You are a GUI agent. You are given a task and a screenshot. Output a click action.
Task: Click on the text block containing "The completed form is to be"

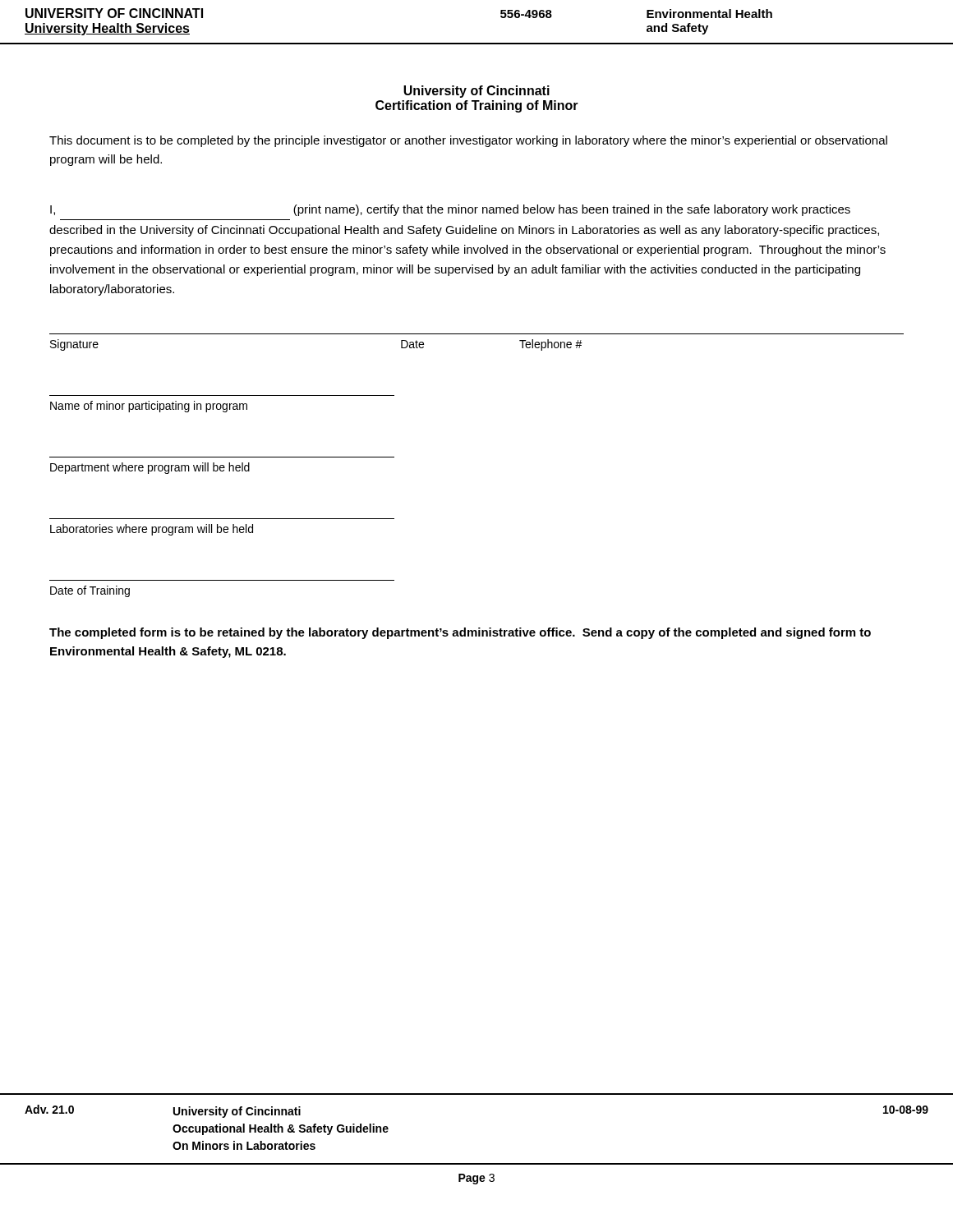[x=460, y=641]
